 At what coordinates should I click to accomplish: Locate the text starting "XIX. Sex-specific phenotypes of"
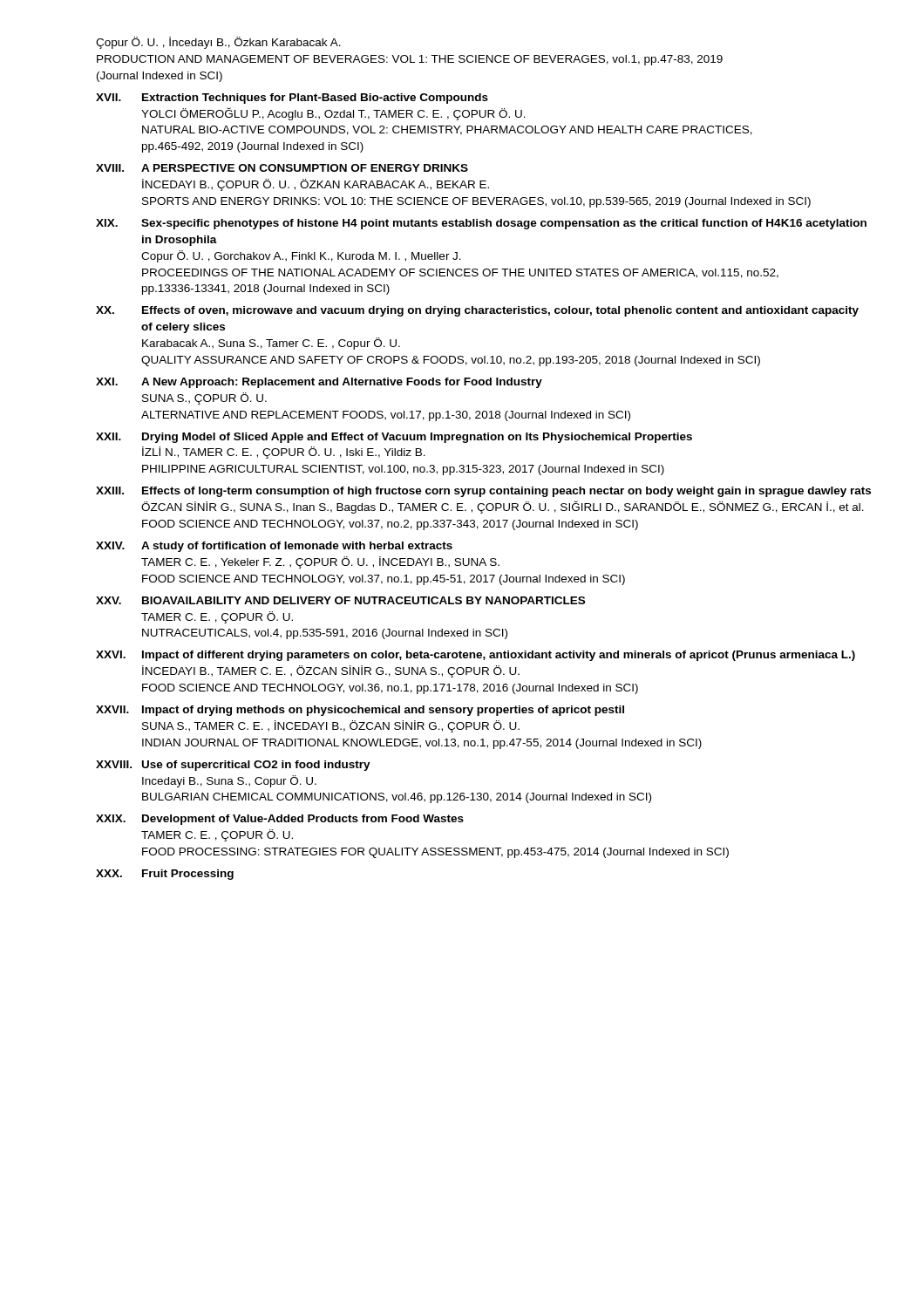[x=481, y=224]
